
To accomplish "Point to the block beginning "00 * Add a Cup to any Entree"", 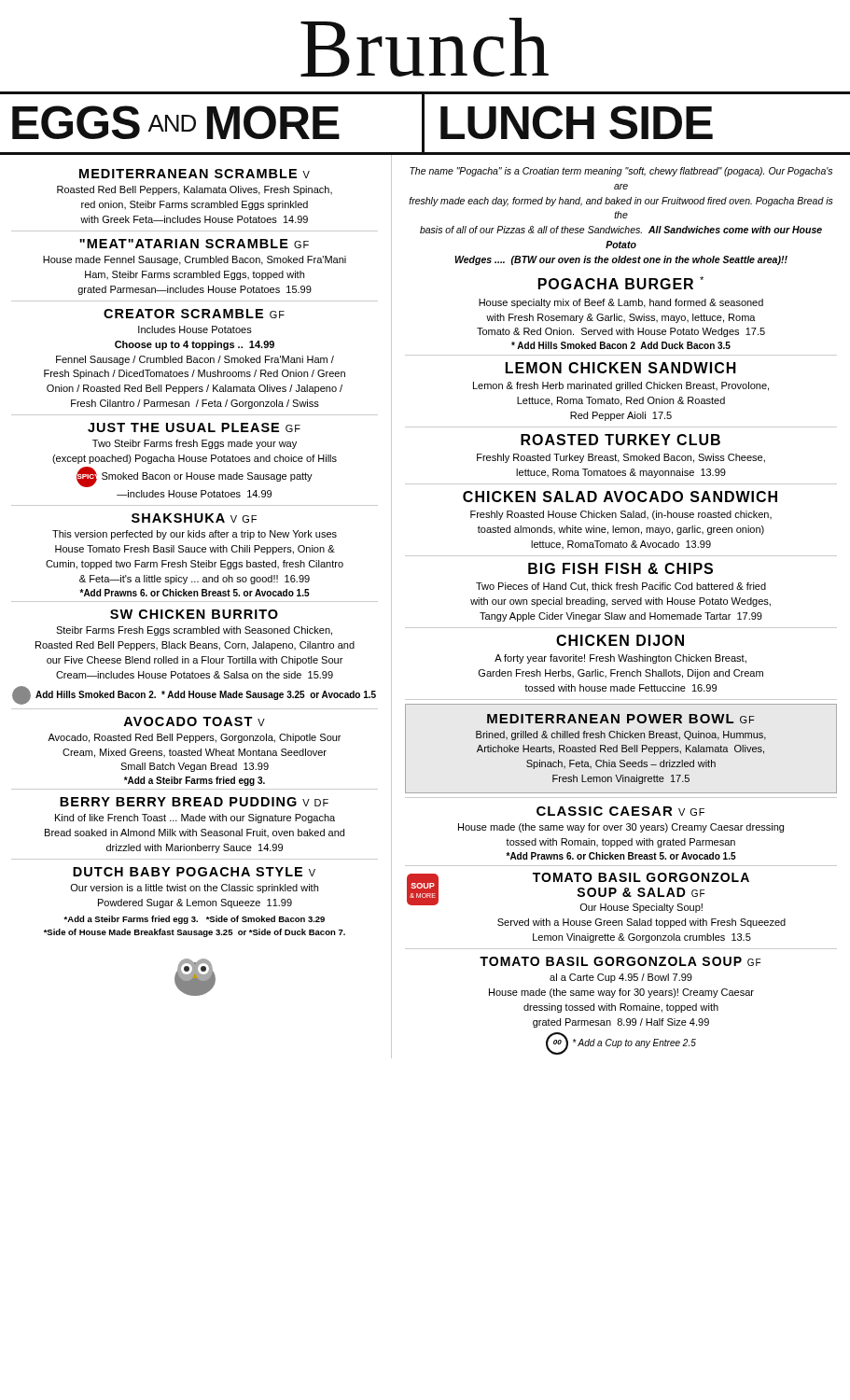I will [621, 1043].
